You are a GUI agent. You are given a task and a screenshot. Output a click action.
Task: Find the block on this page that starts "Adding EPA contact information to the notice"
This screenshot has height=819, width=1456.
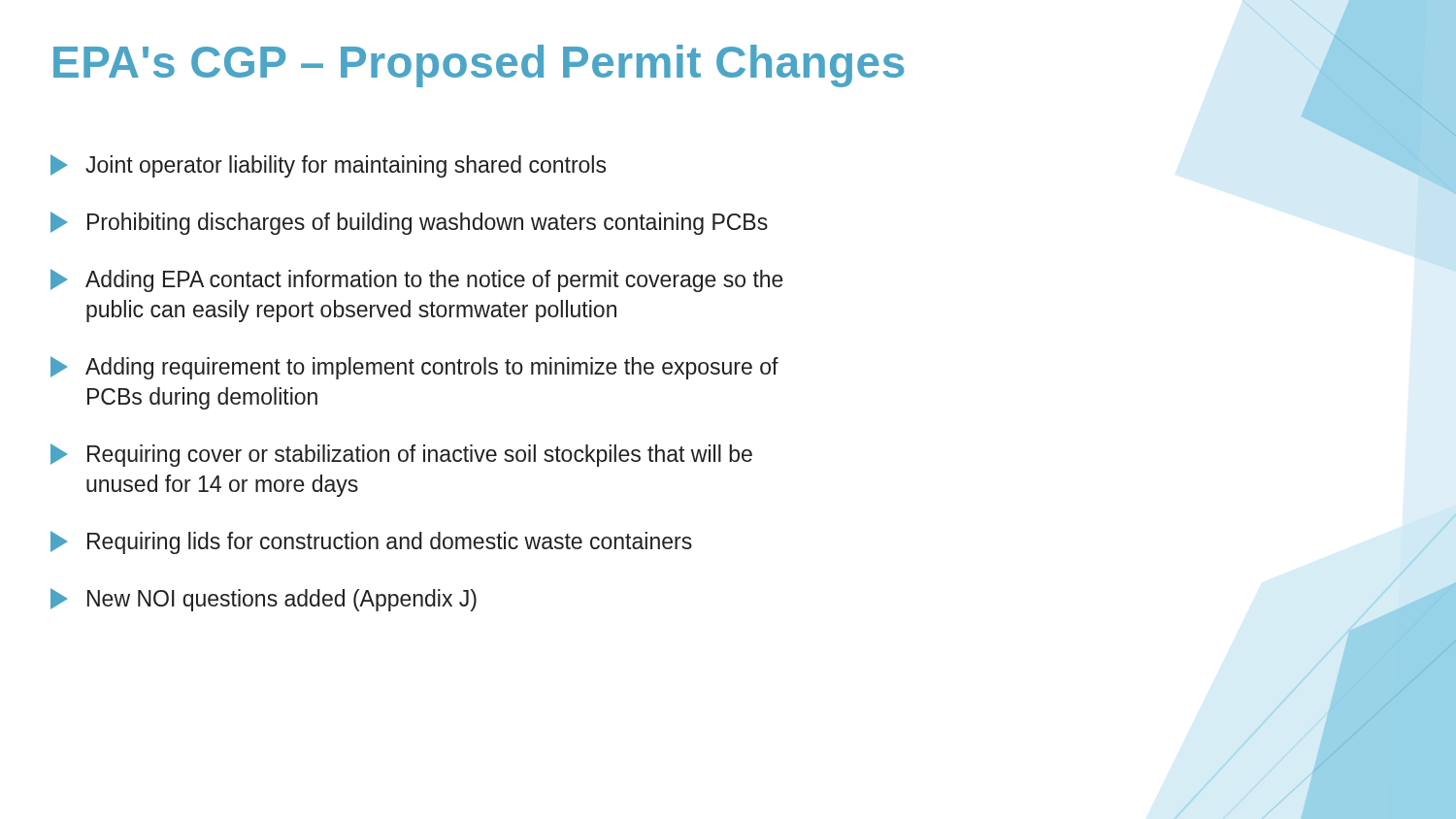point(532,295)
